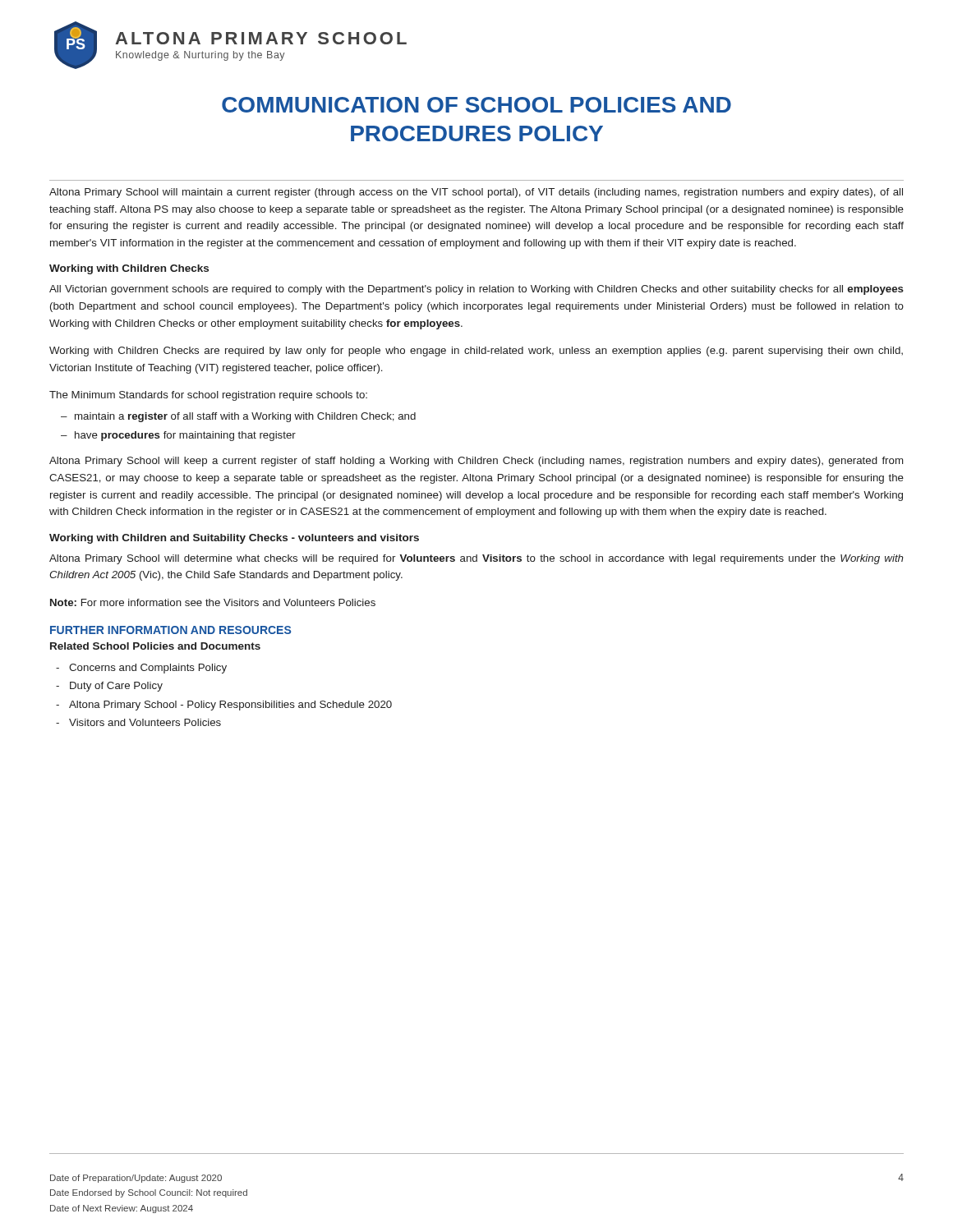This screenshot has height=1232, width=953.
Task: Where is the passage that starts "The Minimum Standards"?
Action: click(x=209, y=395)
